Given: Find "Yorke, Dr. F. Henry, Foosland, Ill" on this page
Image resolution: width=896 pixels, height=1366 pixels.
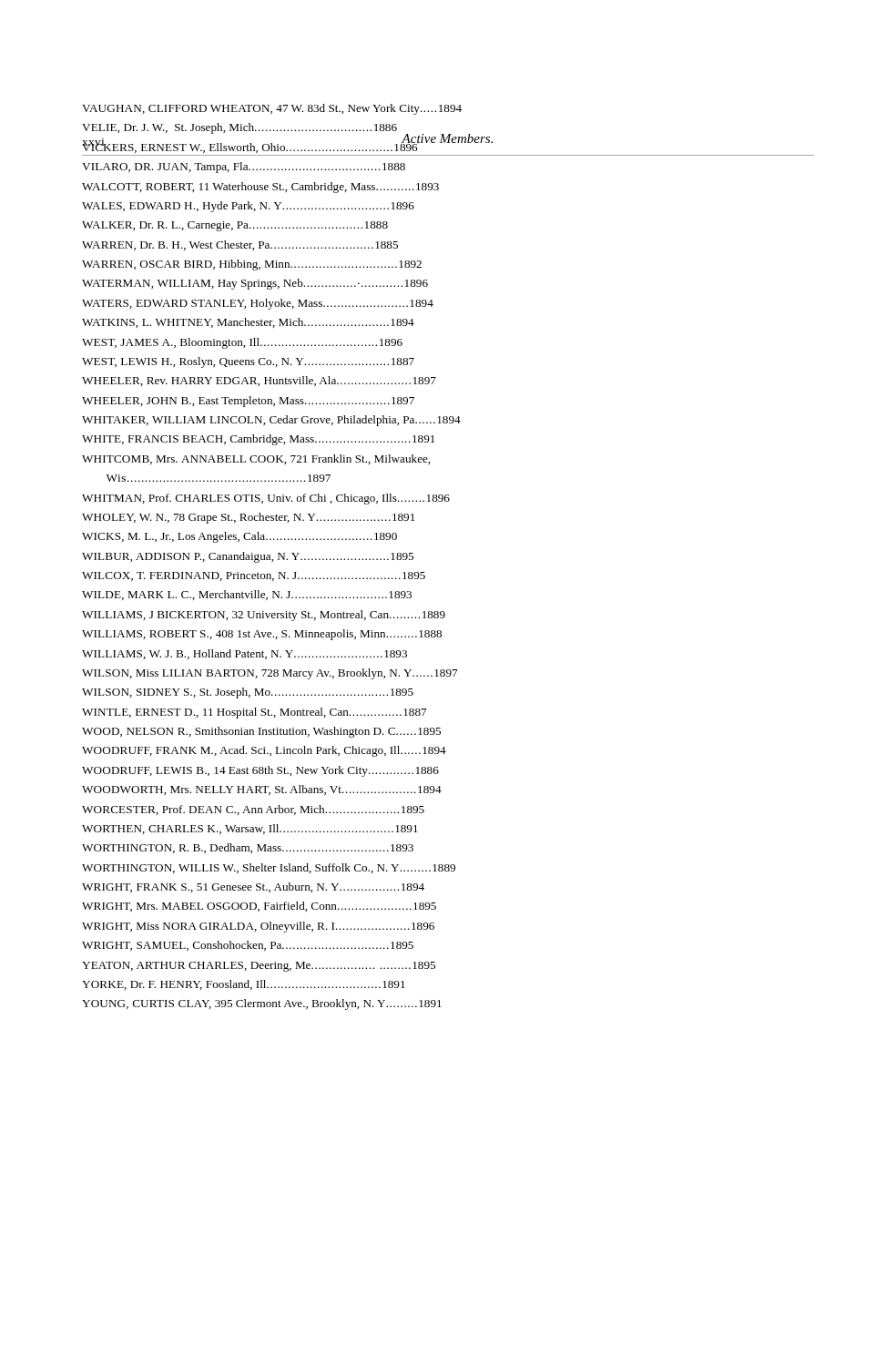Looking at the screenshot, I should pos(244,984).
